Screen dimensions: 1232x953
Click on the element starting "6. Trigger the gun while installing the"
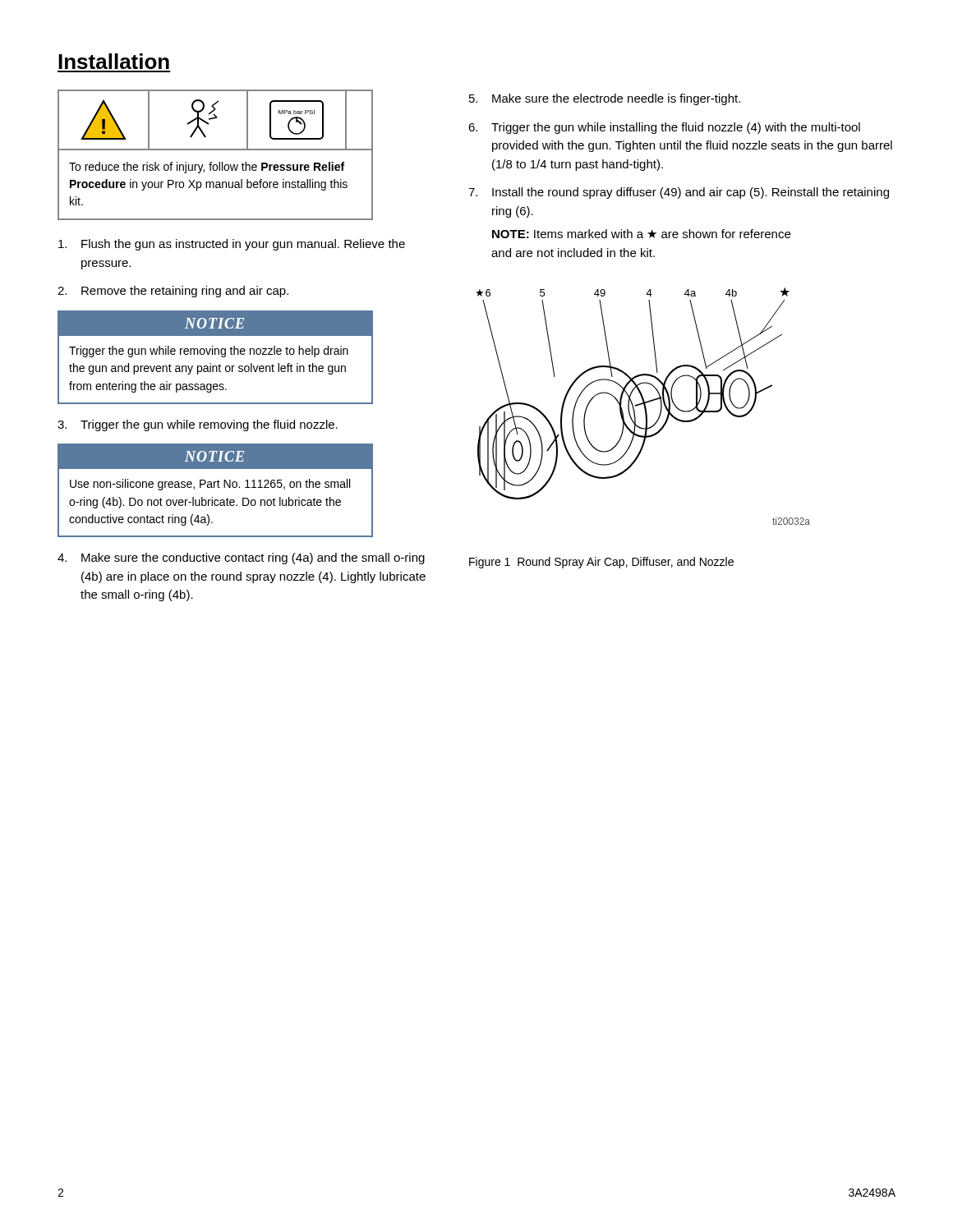pyautogui.click(x=682, y=146)
